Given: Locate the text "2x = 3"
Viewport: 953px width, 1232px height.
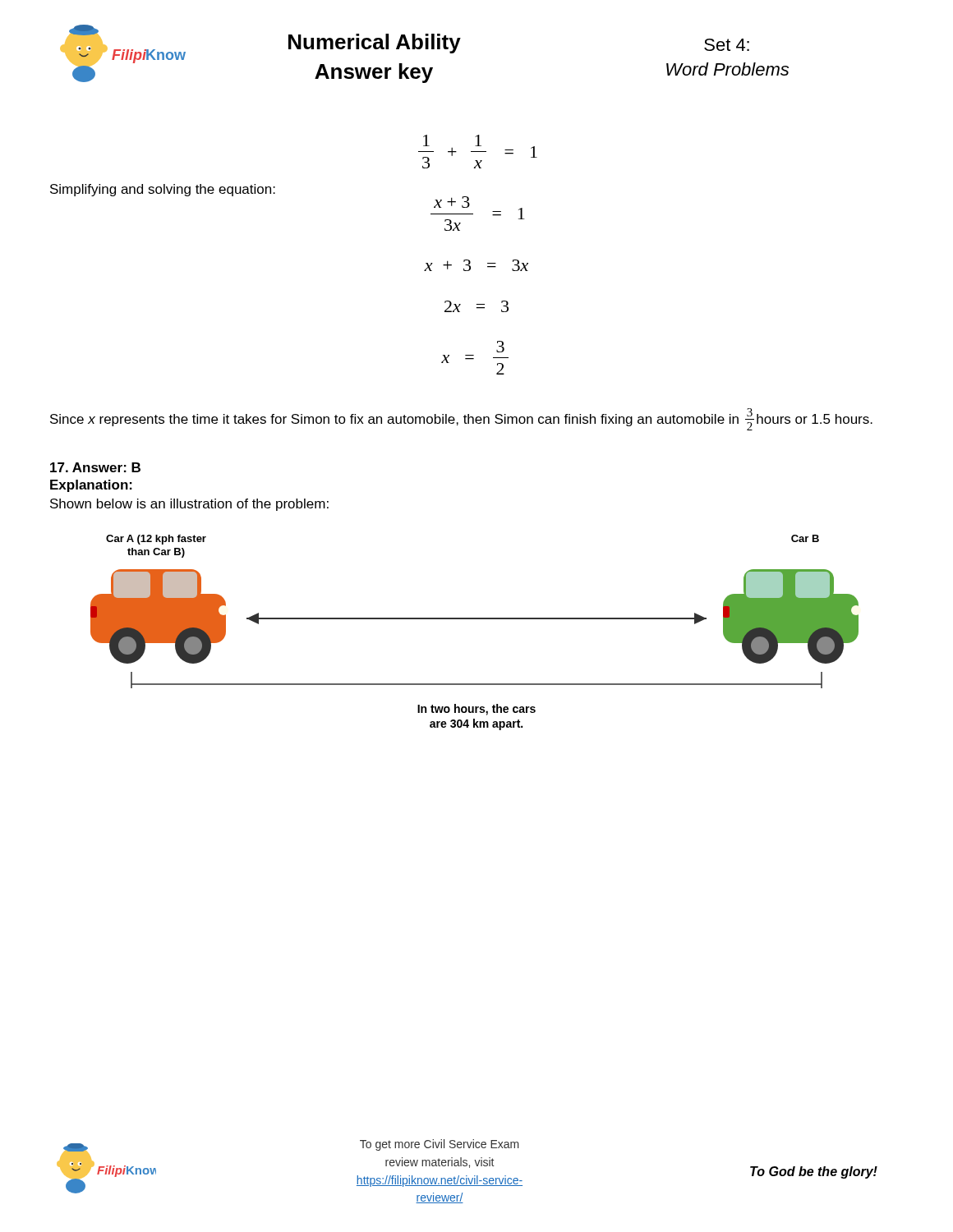Looking at the screenshot, I should (476, 306).
